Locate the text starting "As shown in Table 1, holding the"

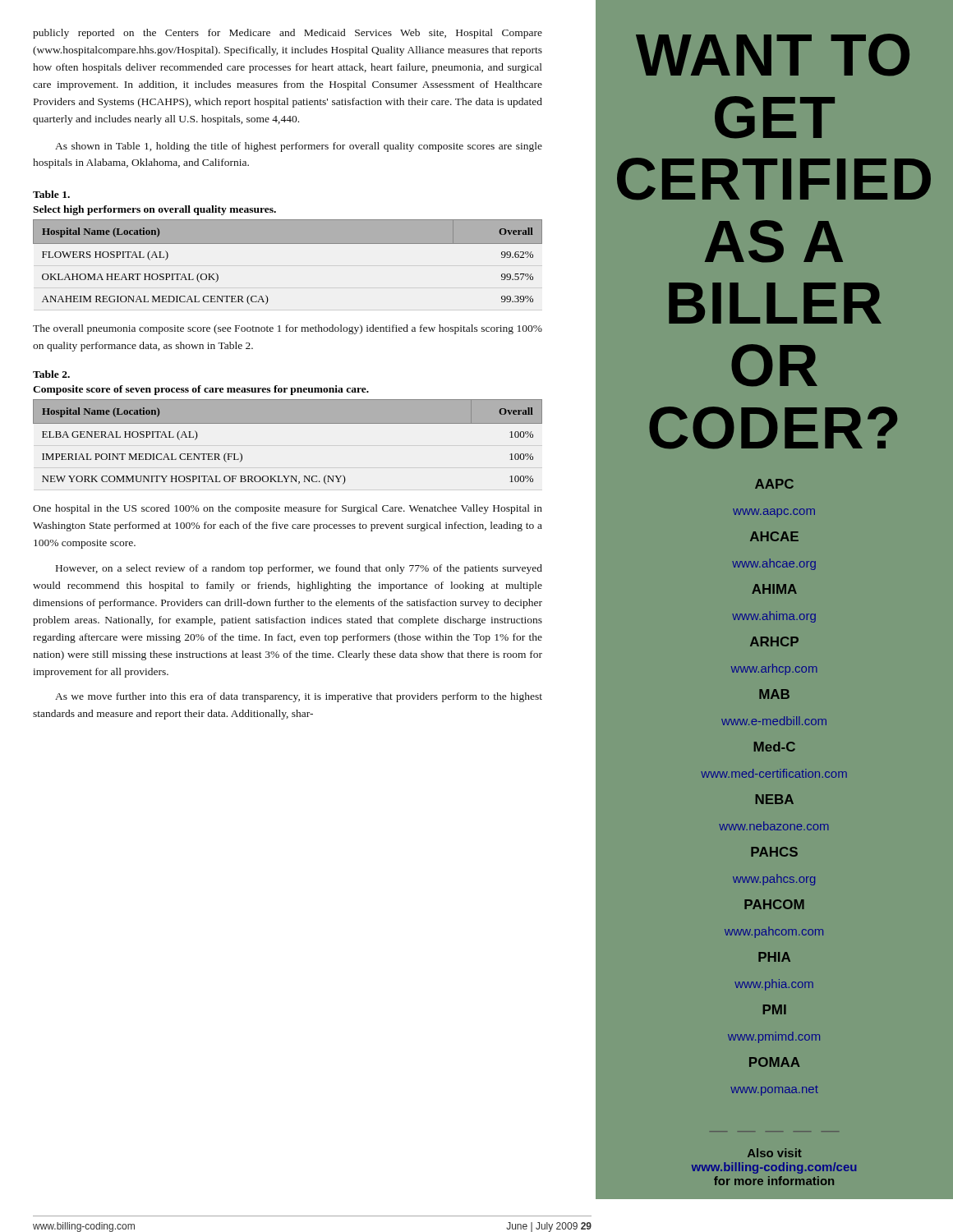point(288,154)
